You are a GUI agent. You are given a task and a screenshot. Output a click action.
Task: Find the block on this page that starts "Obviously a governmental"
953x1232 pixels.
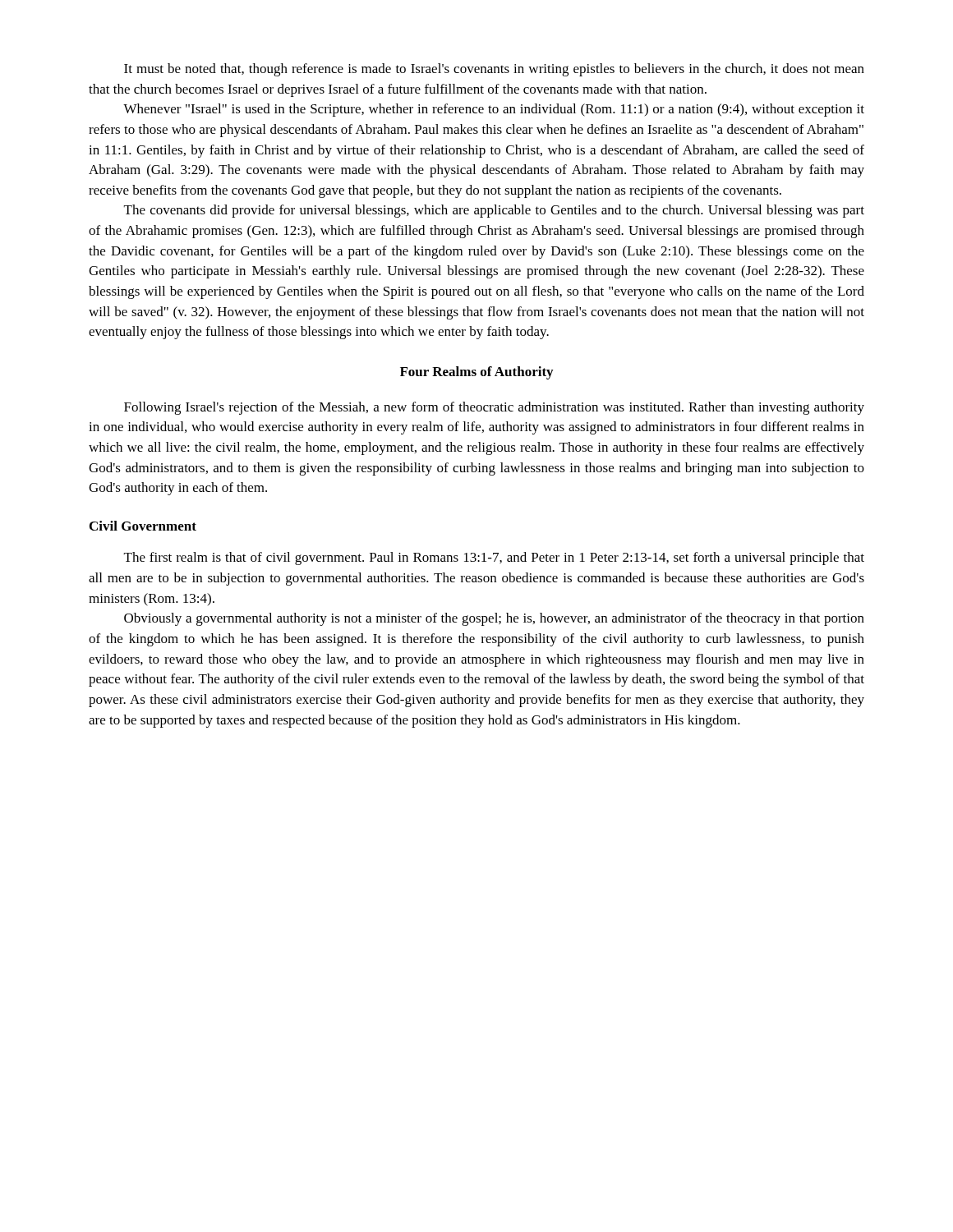pos(476,670)
